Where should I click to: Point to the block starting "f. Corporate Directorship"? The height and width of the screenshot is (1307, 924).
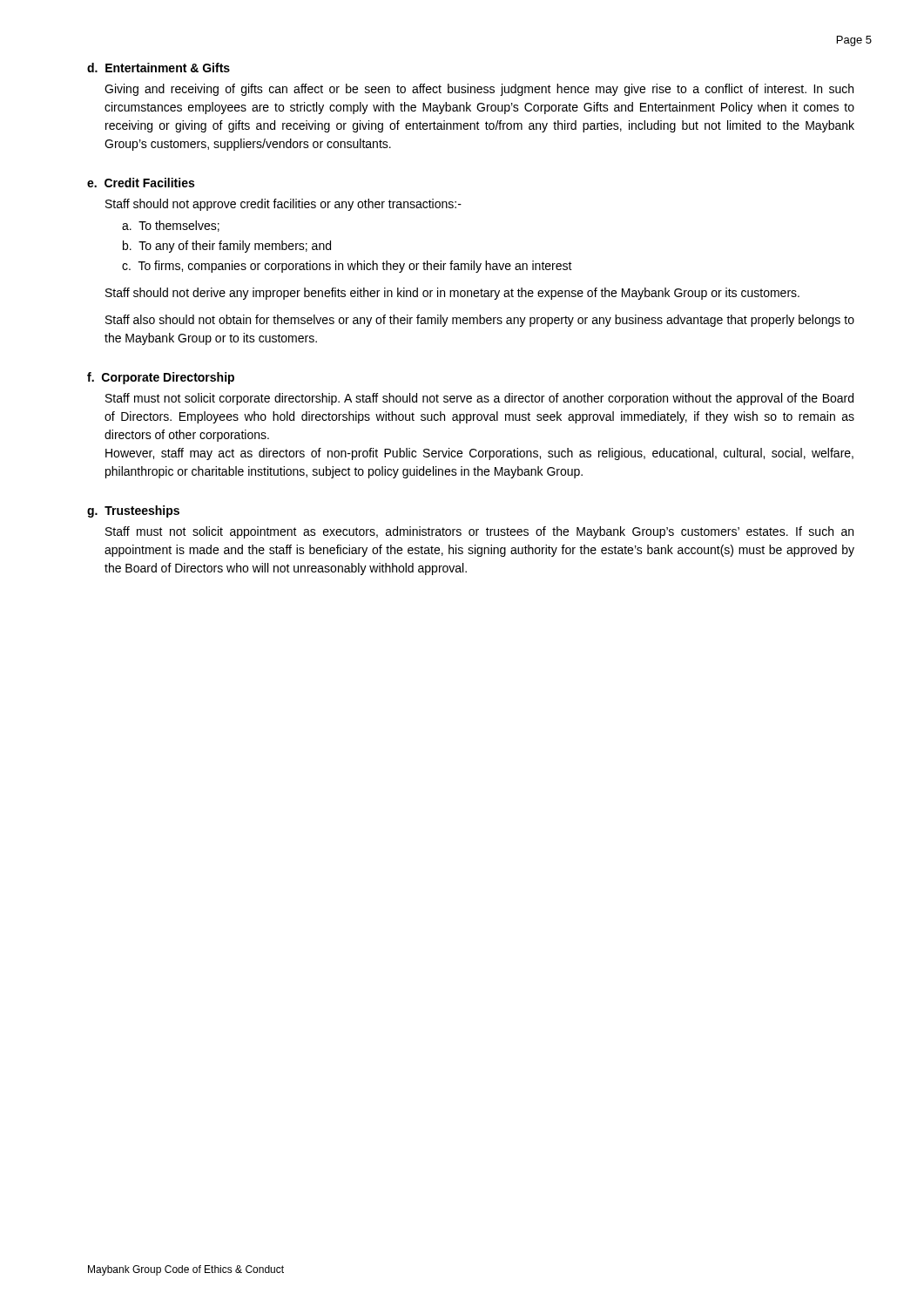pos(161,377)
